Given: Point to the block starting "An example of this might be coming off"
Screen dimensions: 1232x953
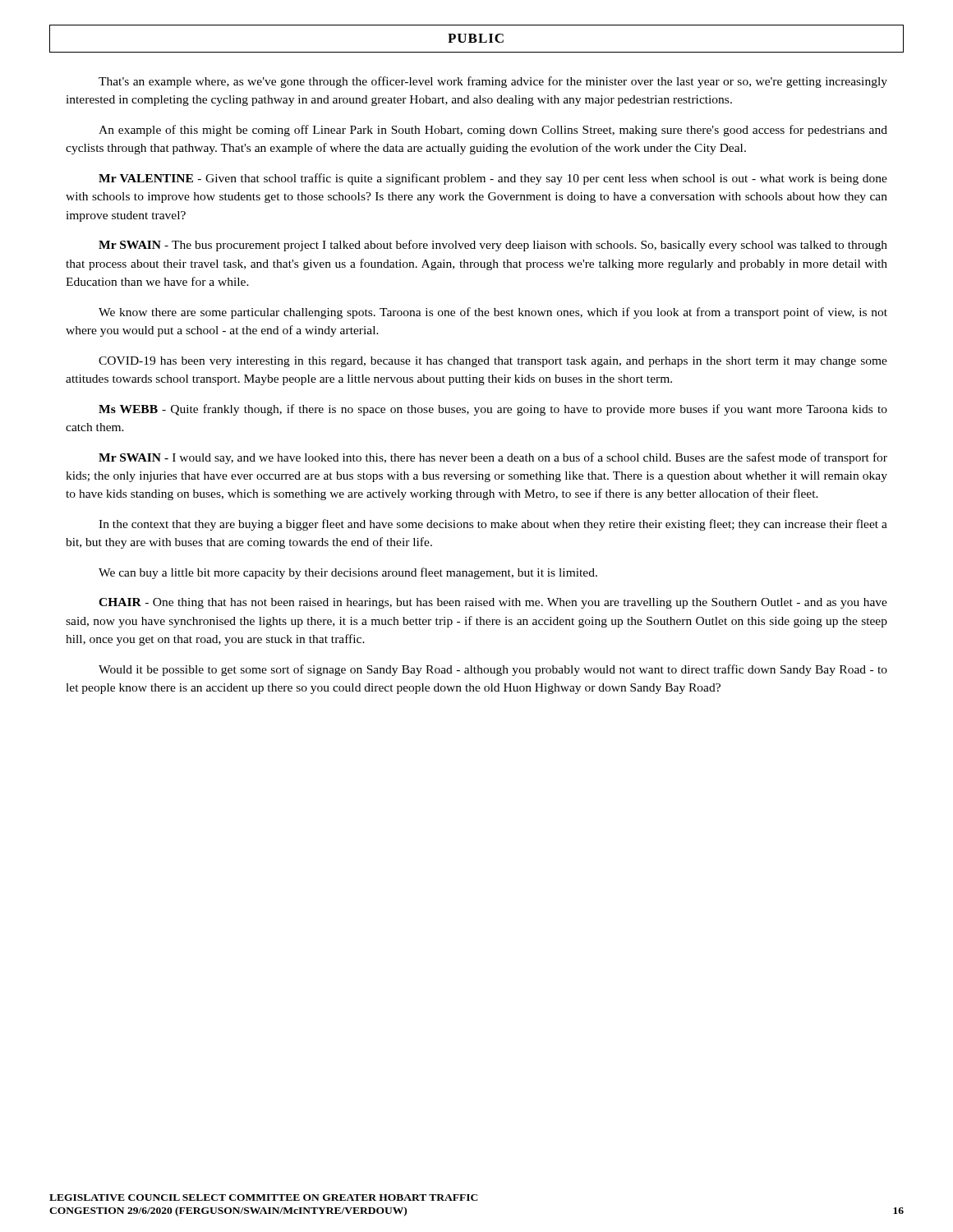Looking at the screenshot, I should (x=476, y=139).
